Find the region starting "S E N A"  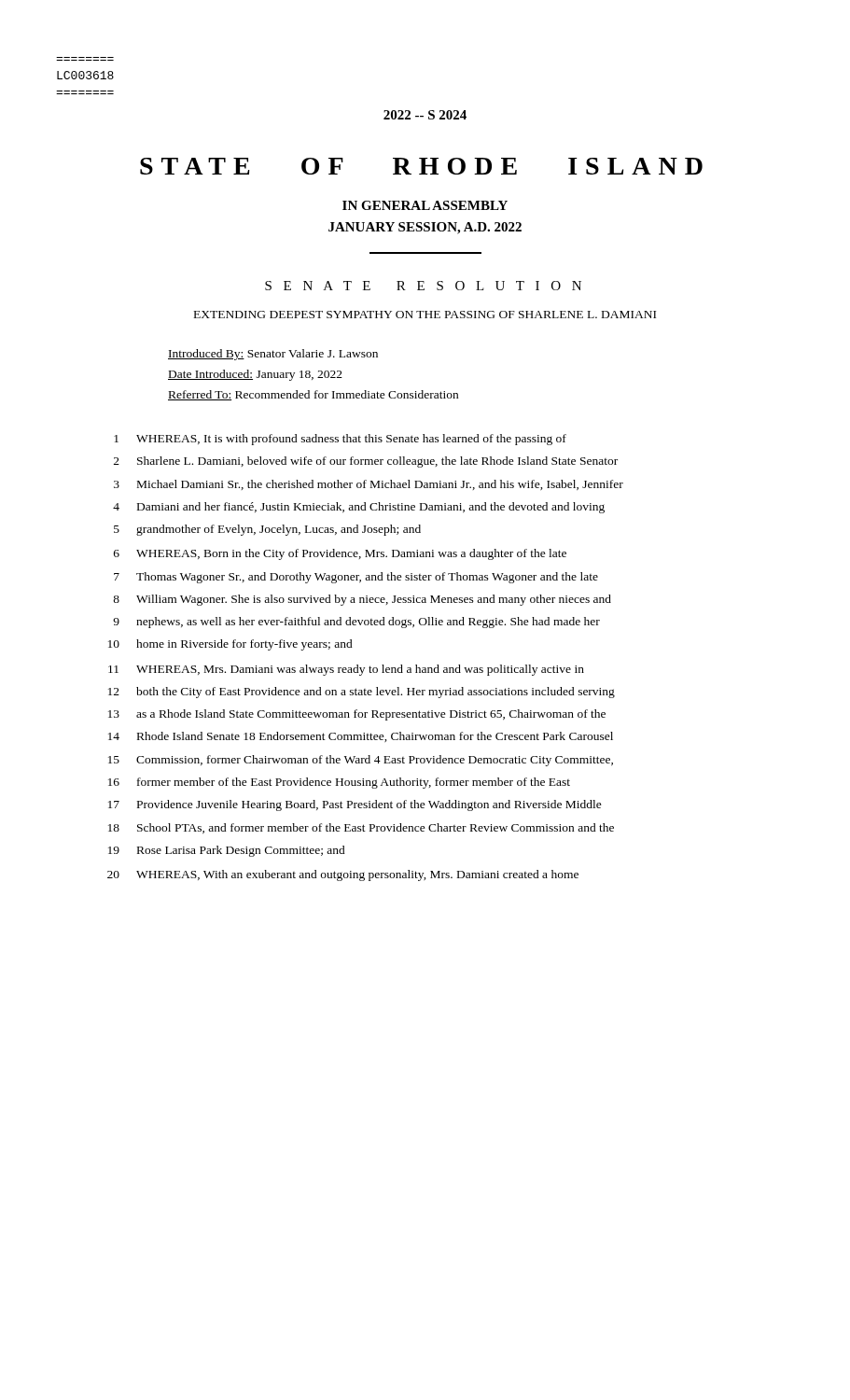425,286
